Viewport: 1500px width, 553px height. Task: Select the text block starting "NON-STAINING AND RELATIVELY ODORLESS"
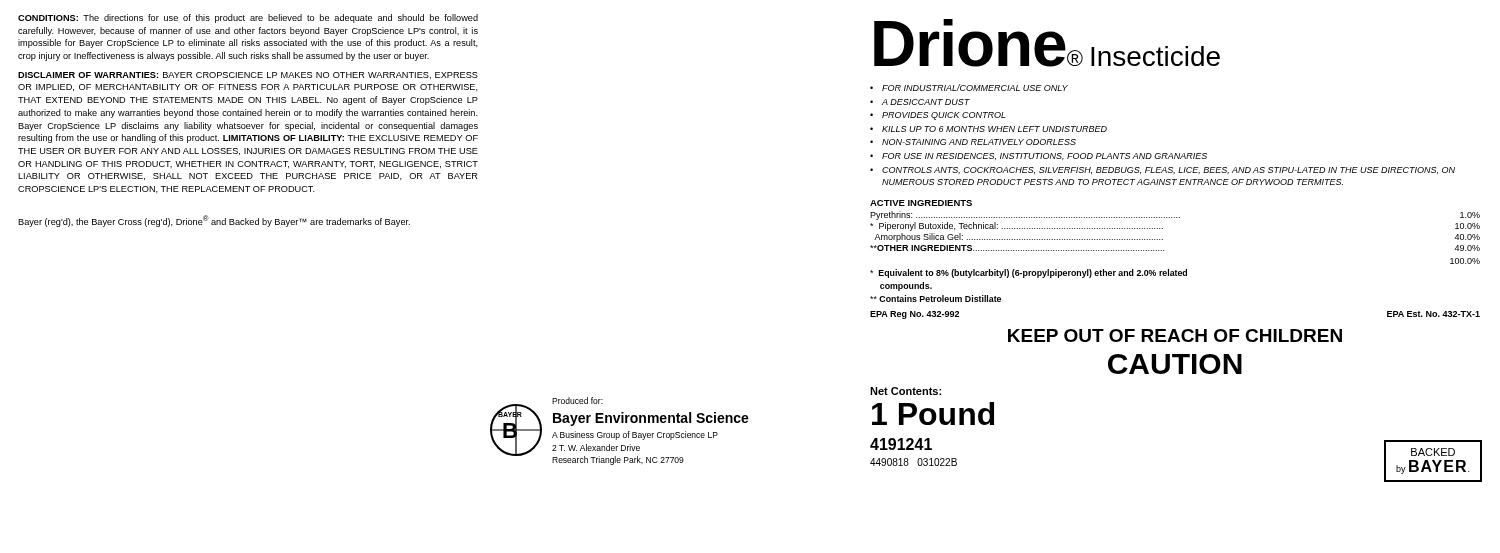(x=979, y=142)
